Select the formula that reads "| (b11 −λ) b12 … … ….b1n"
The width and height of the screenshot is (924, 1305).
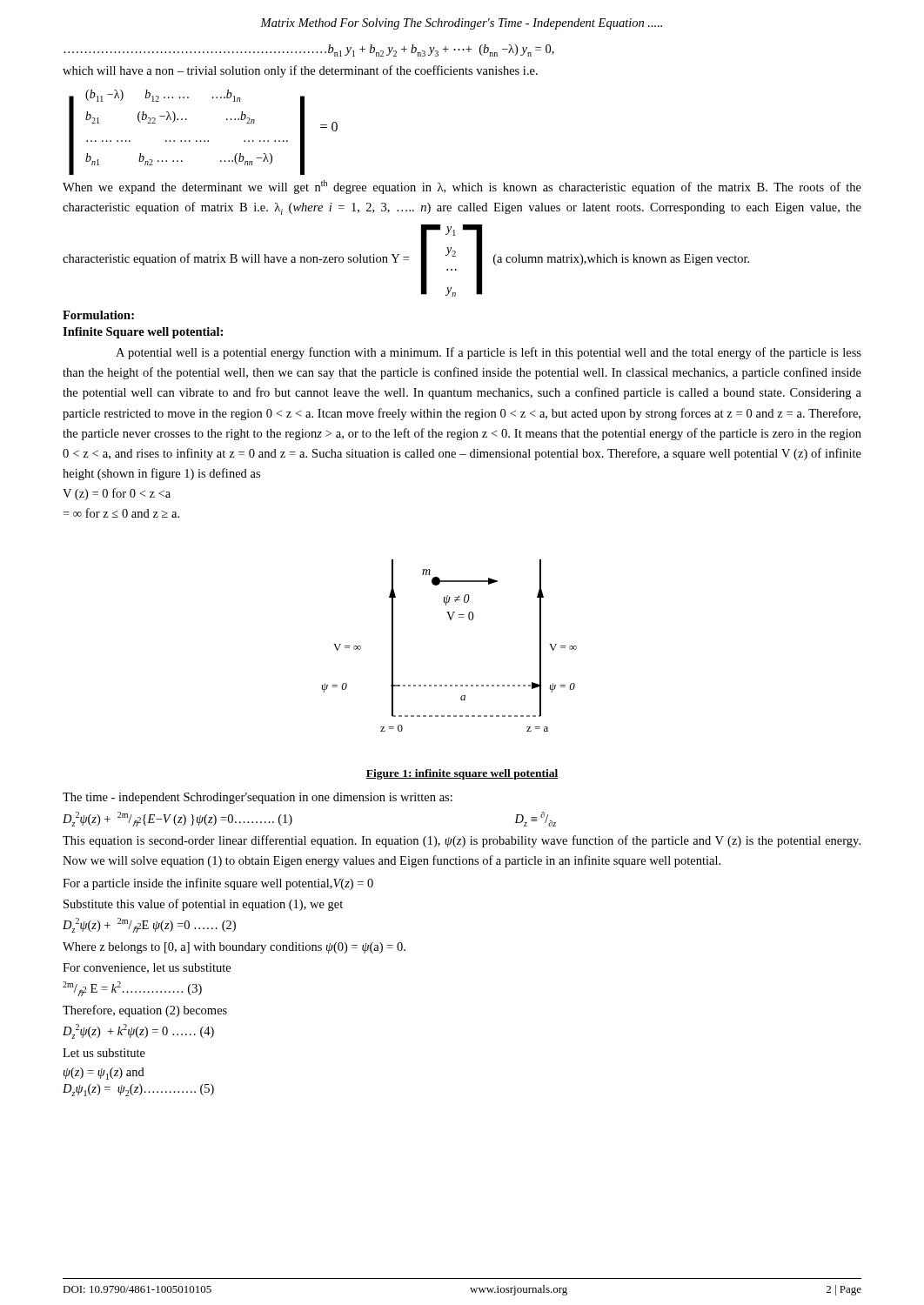pyautogui.click(x=200, y=127)
